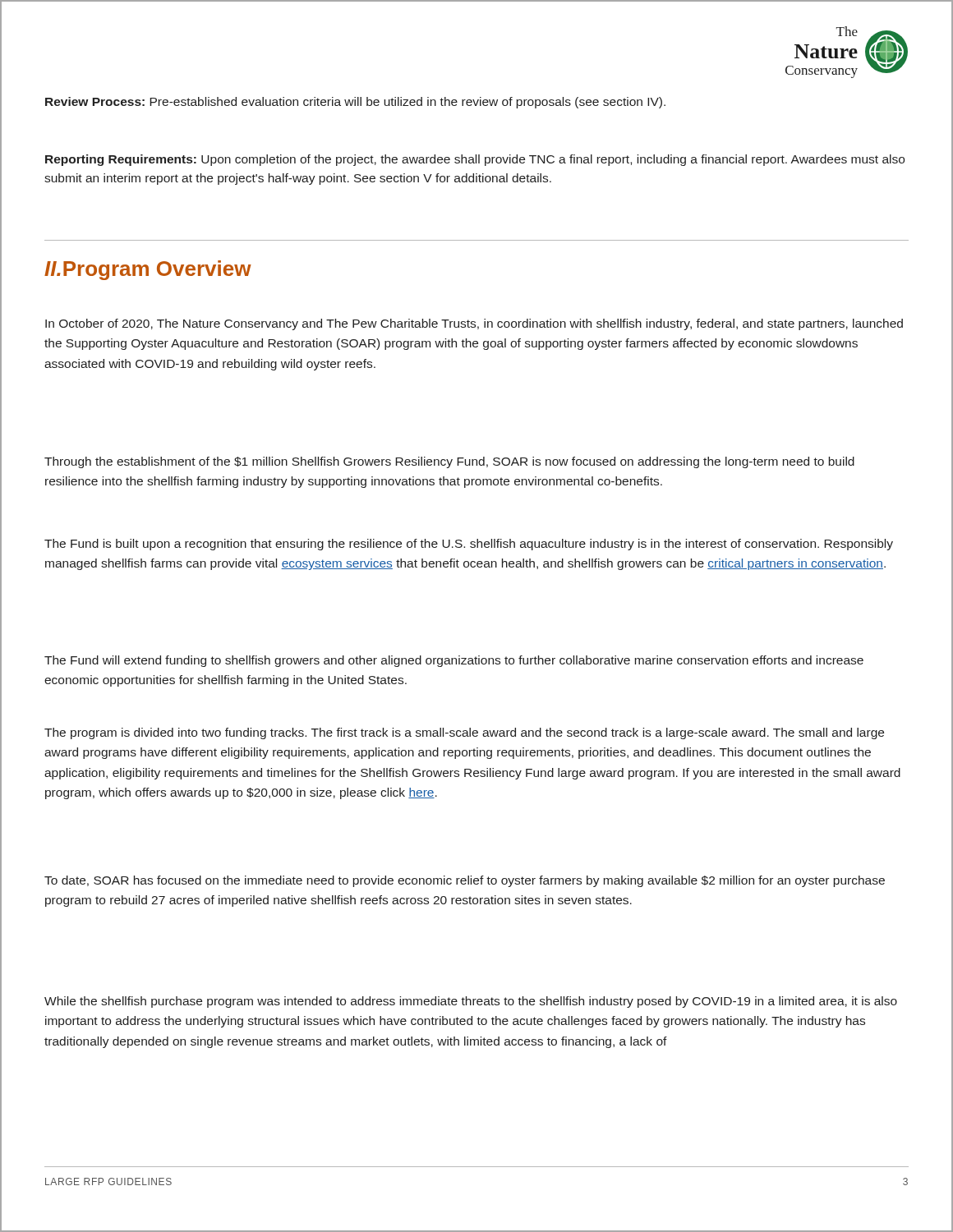The width and height of the screenshot is (953, 1232).
Task: Find the logo
Action: click(847, 52)
